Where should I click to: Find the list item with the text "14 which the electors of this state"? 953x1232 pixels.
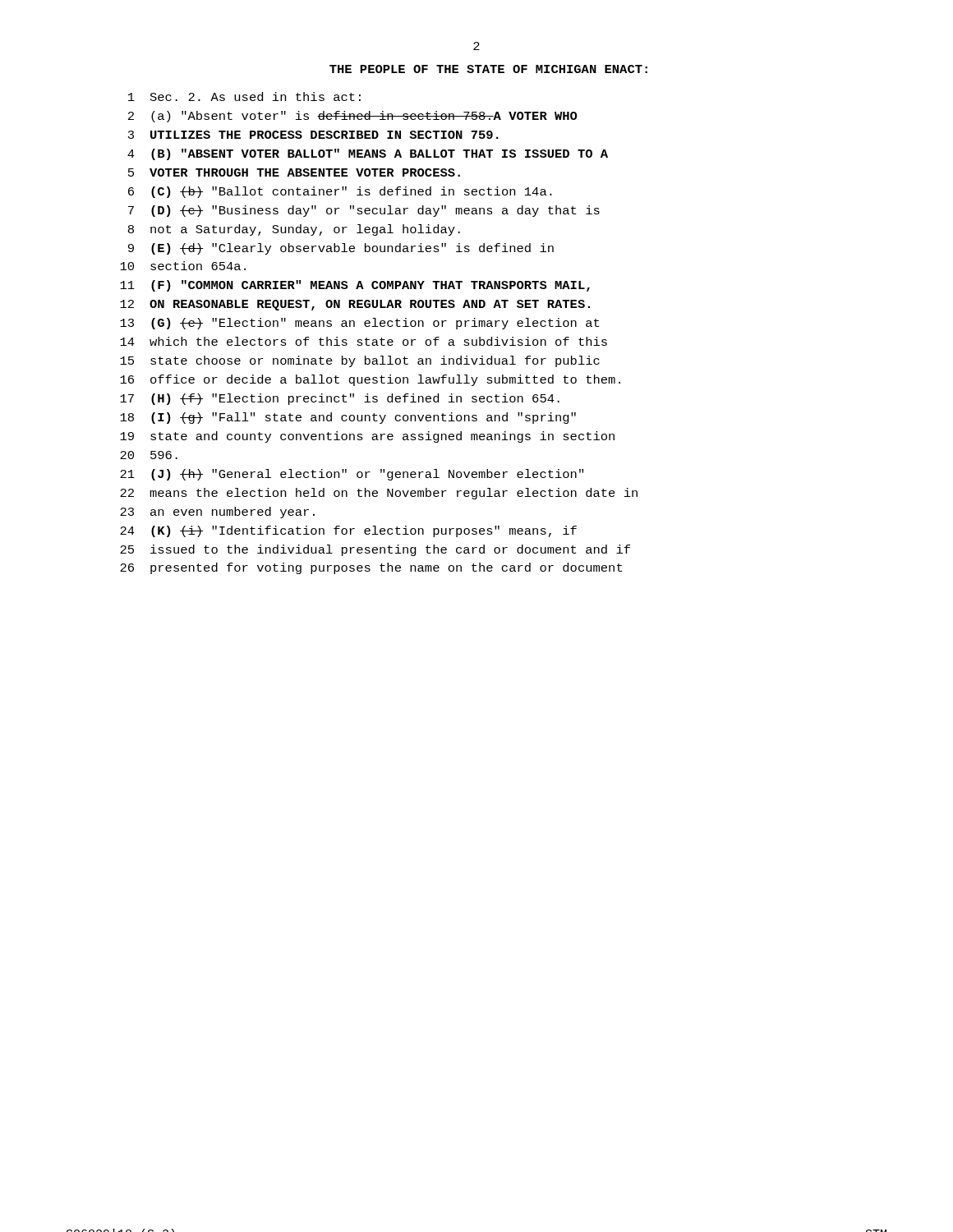point(490,343)
